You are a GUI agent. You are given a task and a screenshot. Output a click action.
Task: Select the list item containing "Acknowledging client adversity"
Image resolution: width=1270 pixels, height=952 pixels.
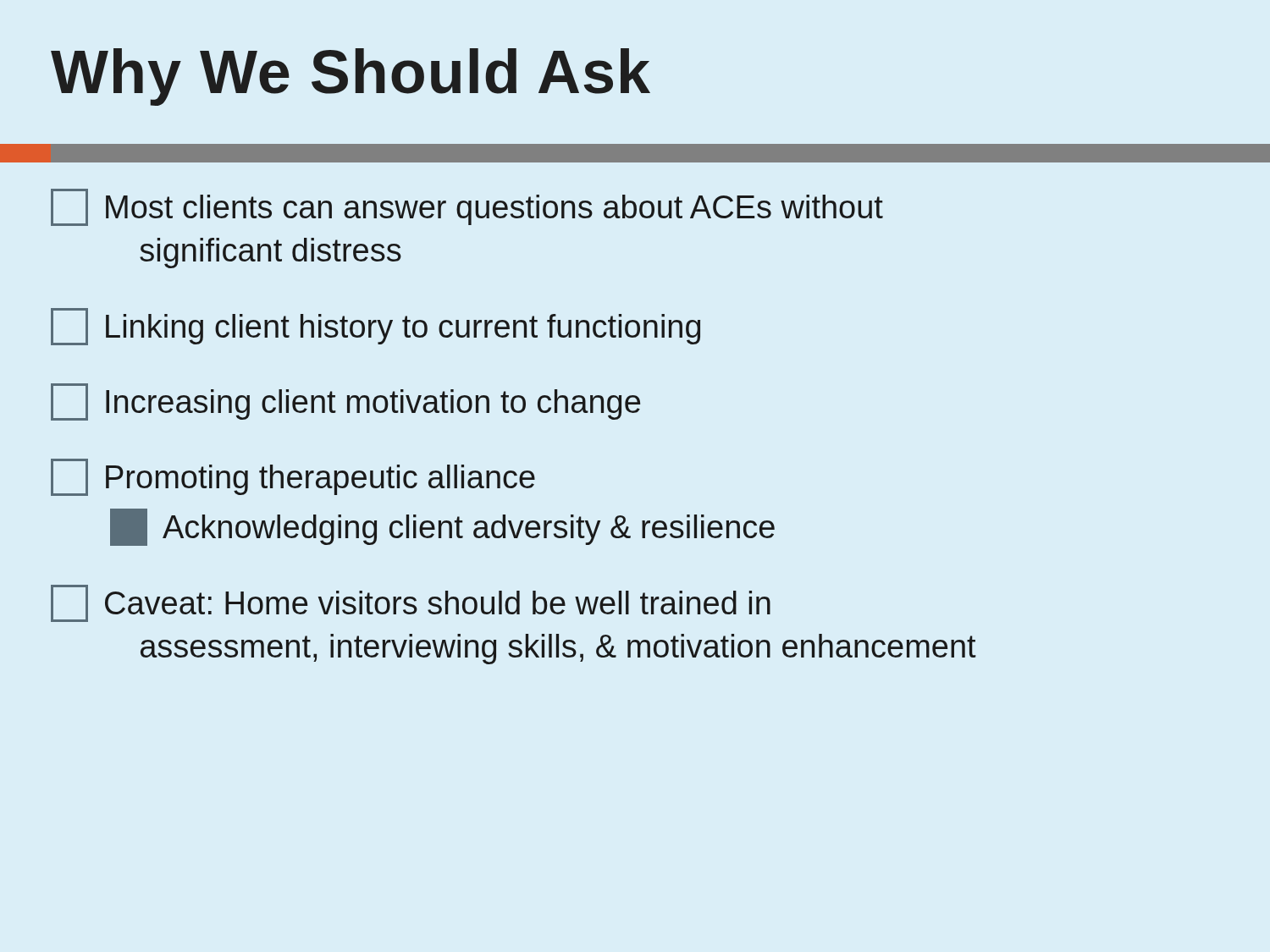point(673,528)
